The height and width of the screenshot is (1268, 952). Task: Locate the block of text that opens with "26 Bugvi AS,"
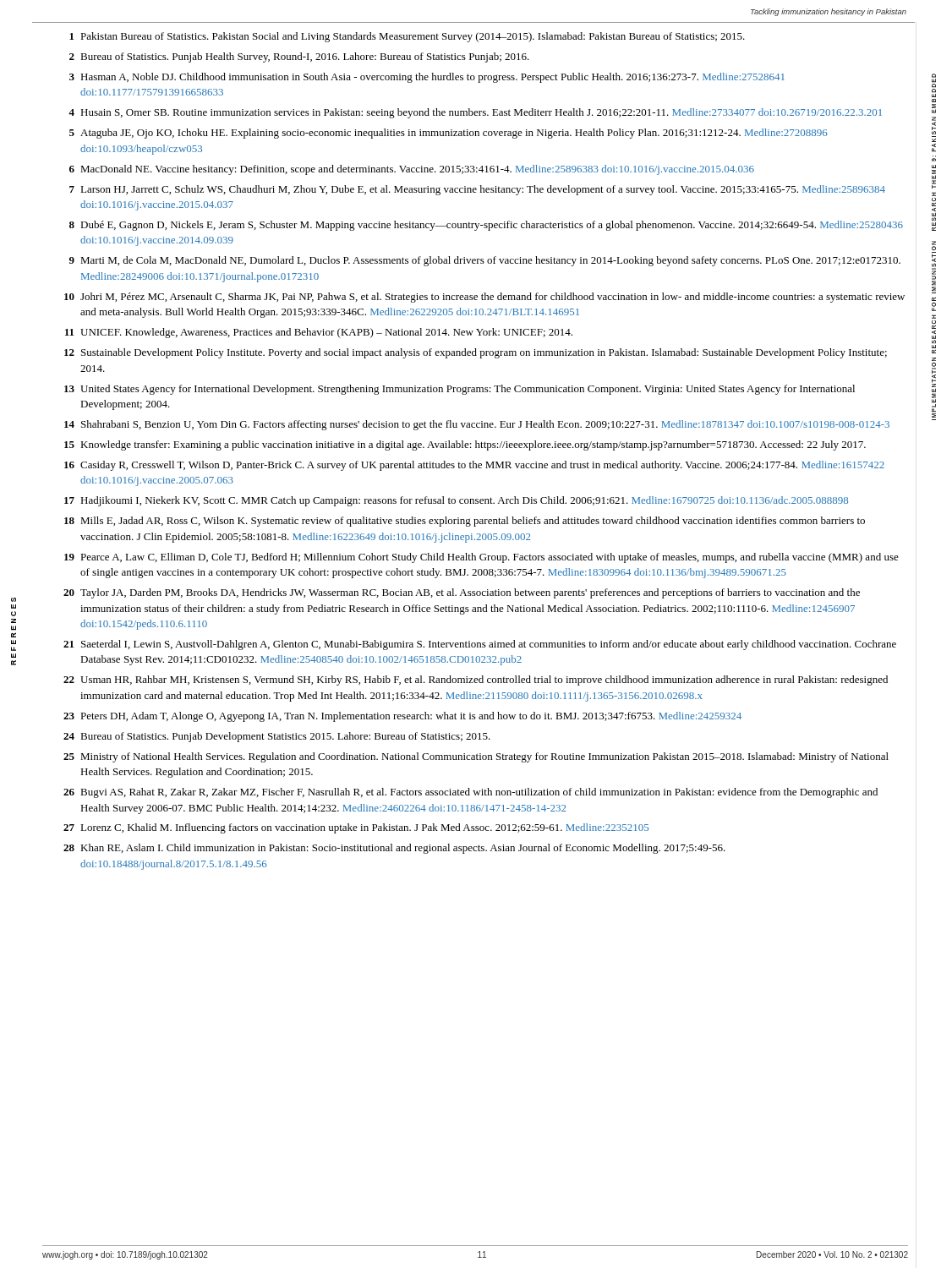click(x=483, y=800)
